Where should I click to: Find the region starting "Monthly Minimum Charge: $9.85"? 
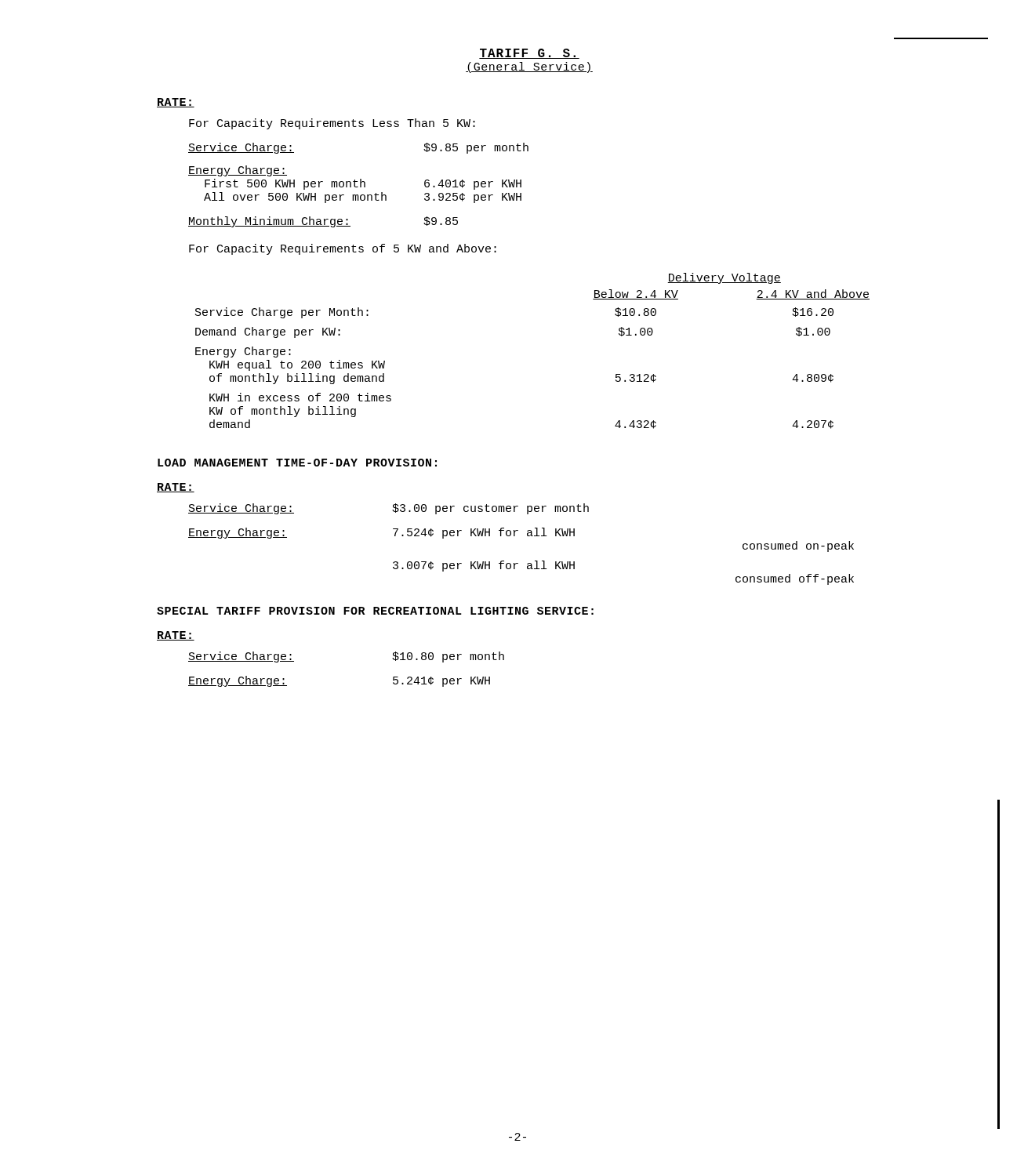tap(323, 222)
